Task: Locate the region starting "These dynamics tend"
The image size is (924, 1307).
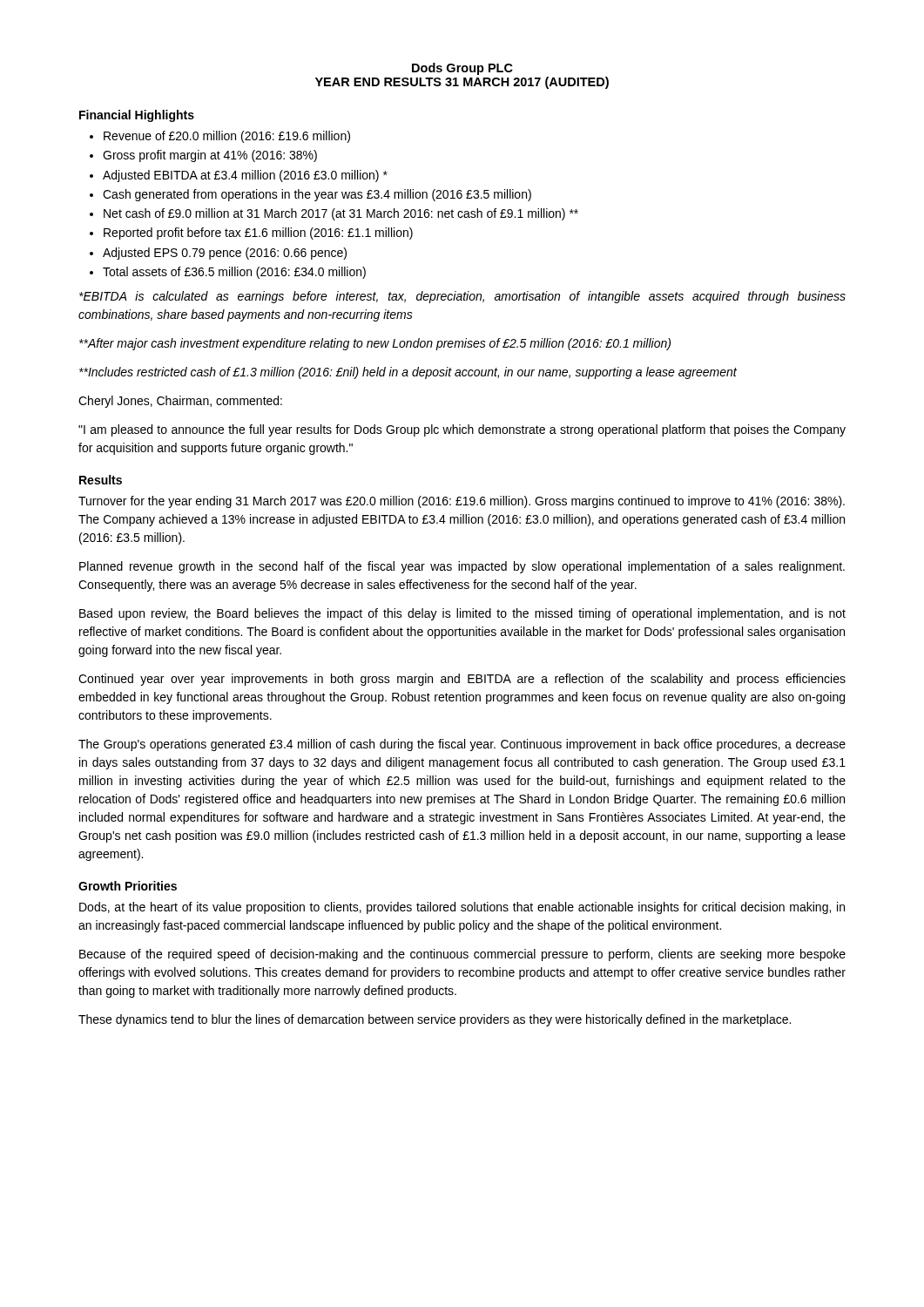Action: tap(435, 1020)
